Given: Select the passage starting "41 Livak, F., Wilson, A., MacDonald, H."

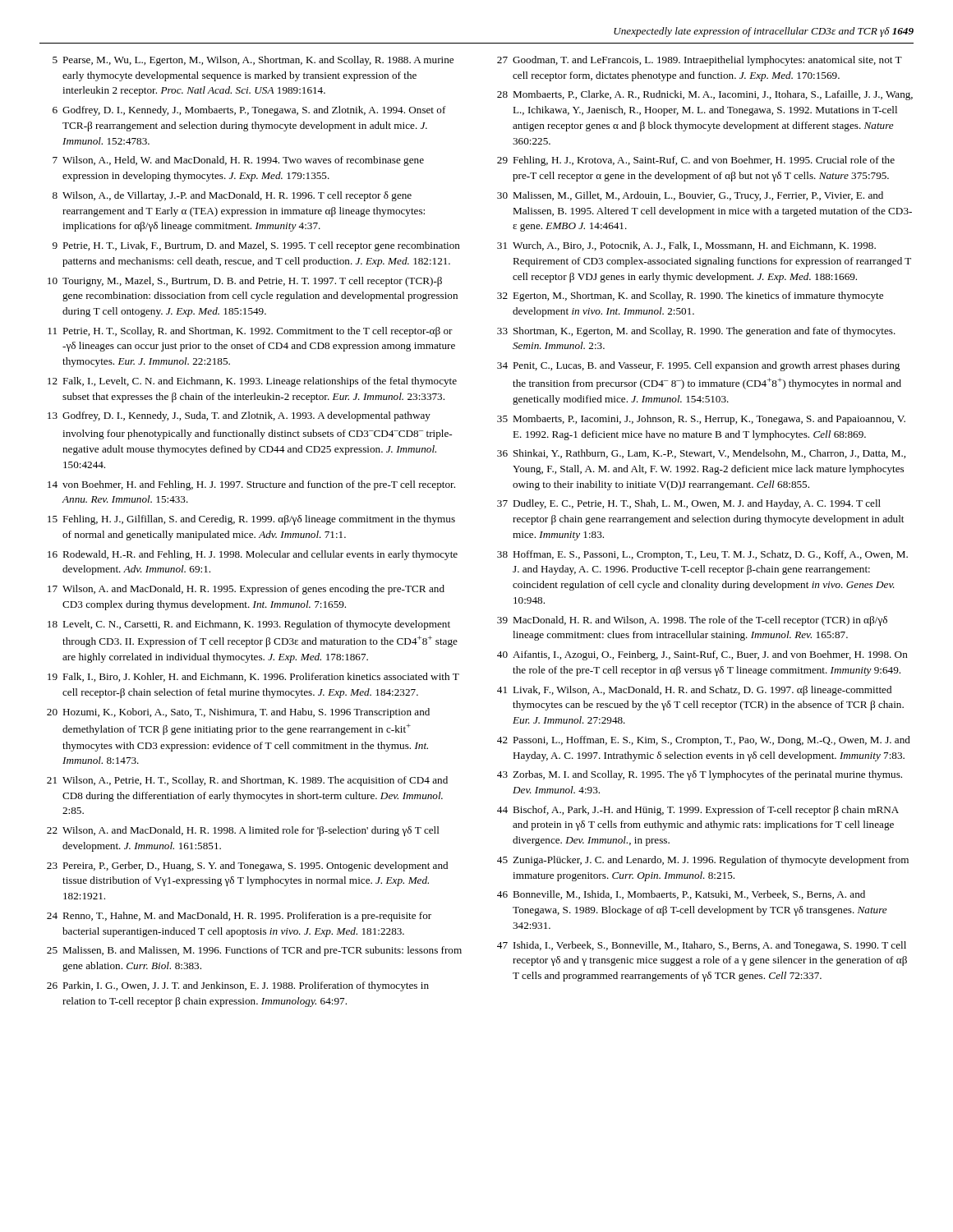Looking at the screenshot, I should click(702, 705).
